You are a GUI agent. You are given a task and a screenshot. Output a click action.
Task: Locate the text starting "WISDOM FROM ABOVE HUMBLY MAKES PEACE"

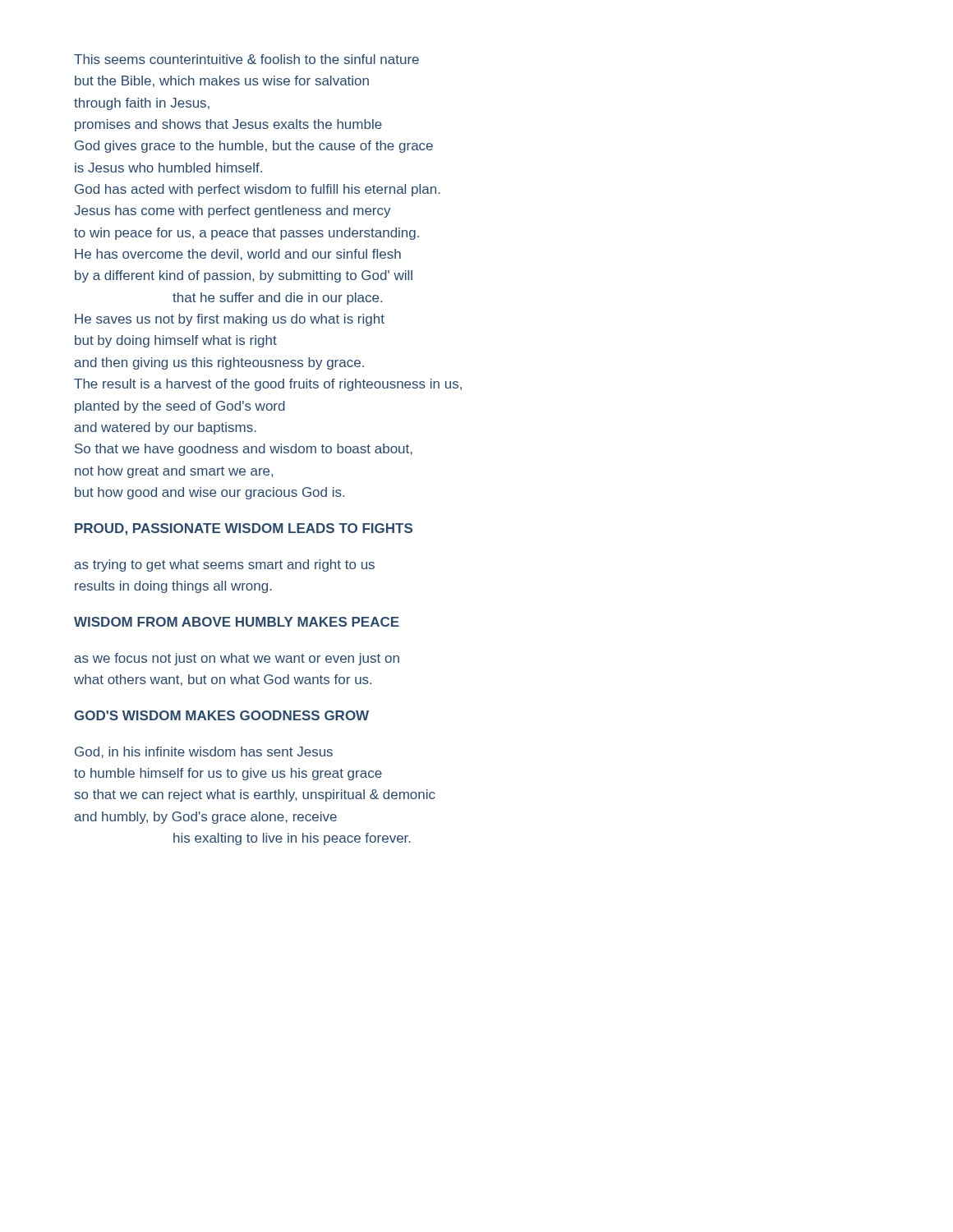click(361, 623)
